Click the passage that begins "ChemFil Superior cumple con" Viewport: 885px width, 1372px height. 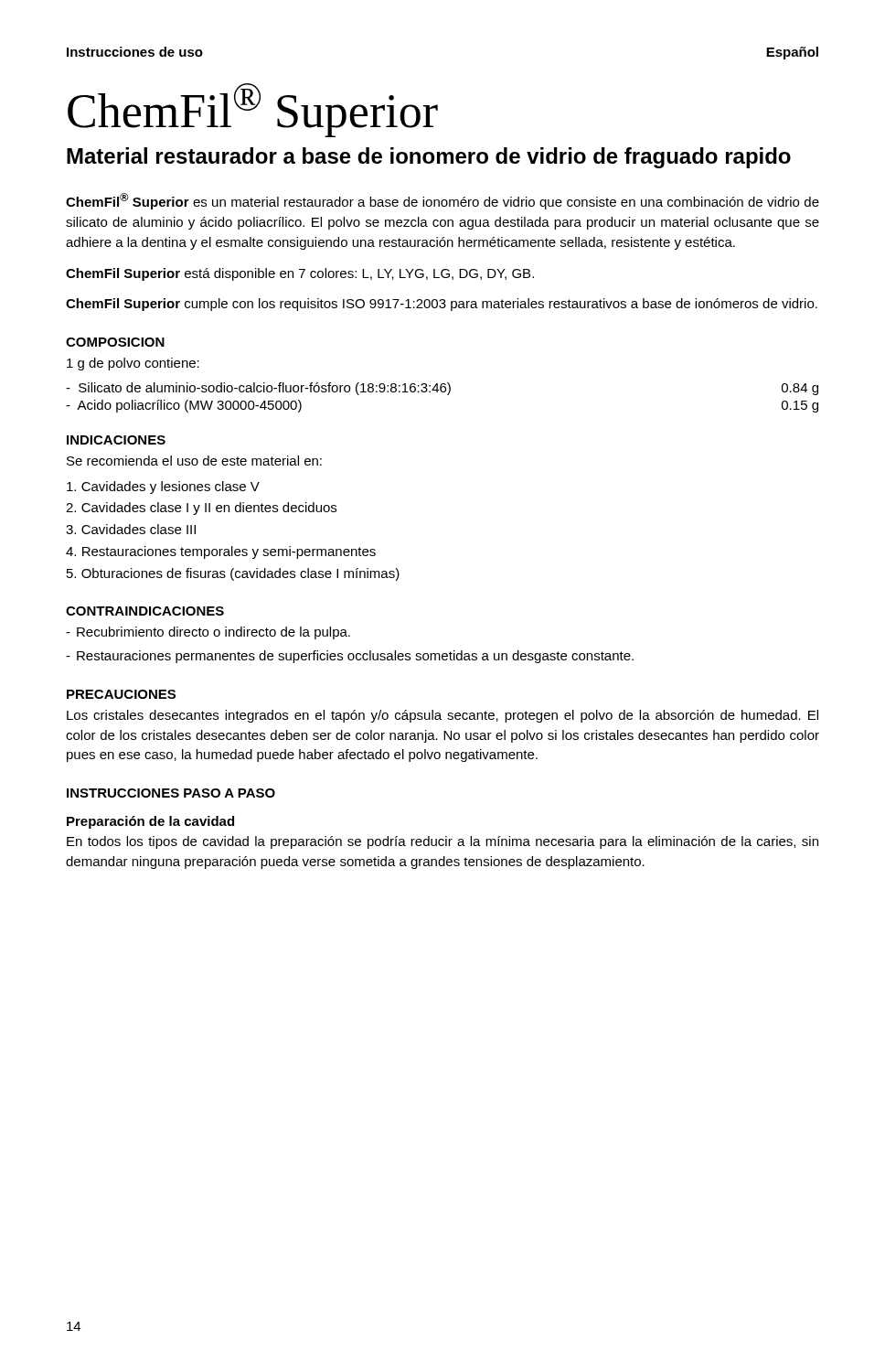[442, 303]
